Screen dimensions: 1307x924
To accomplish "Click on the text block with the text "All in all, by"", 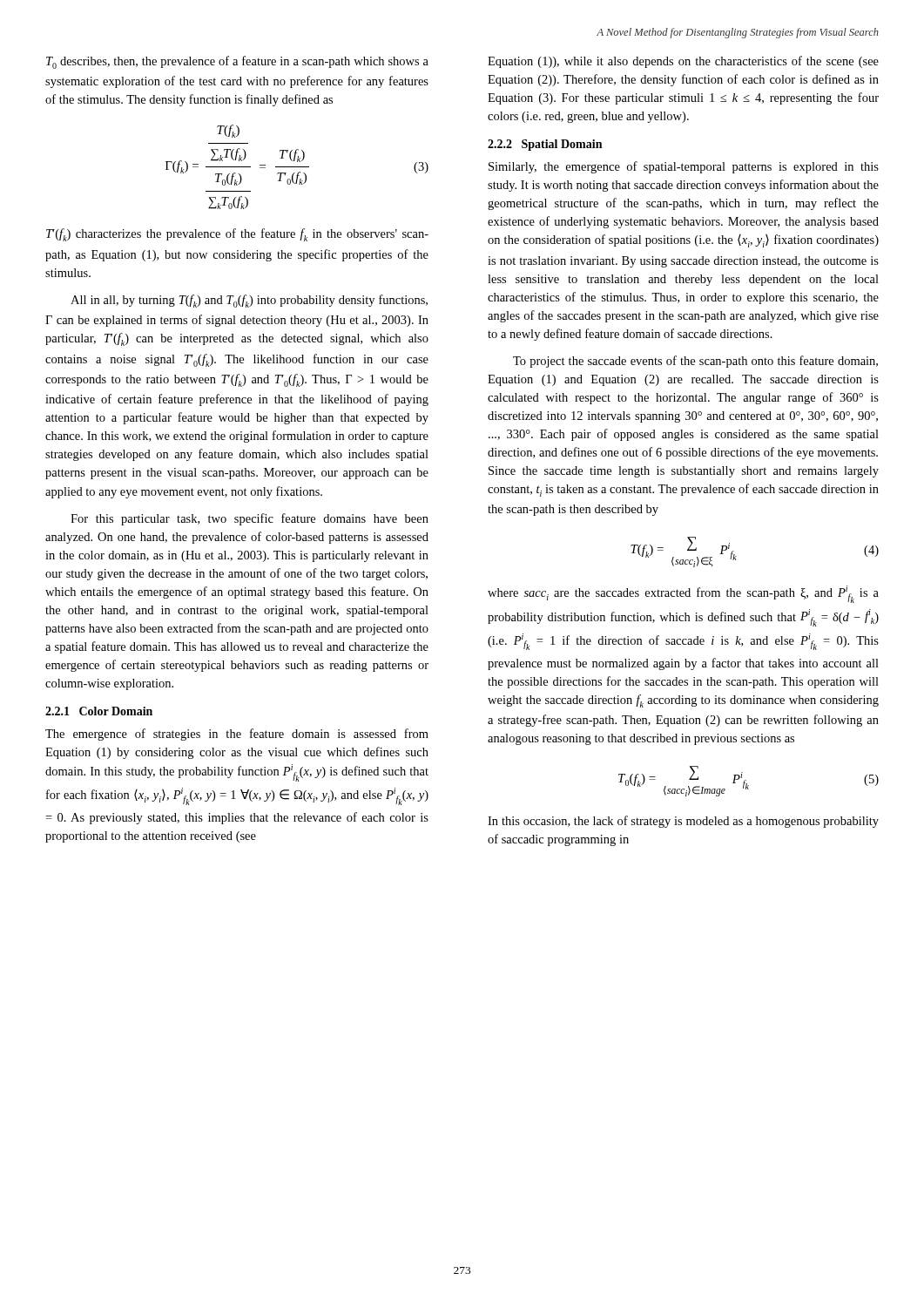I will tap(237, 395).
